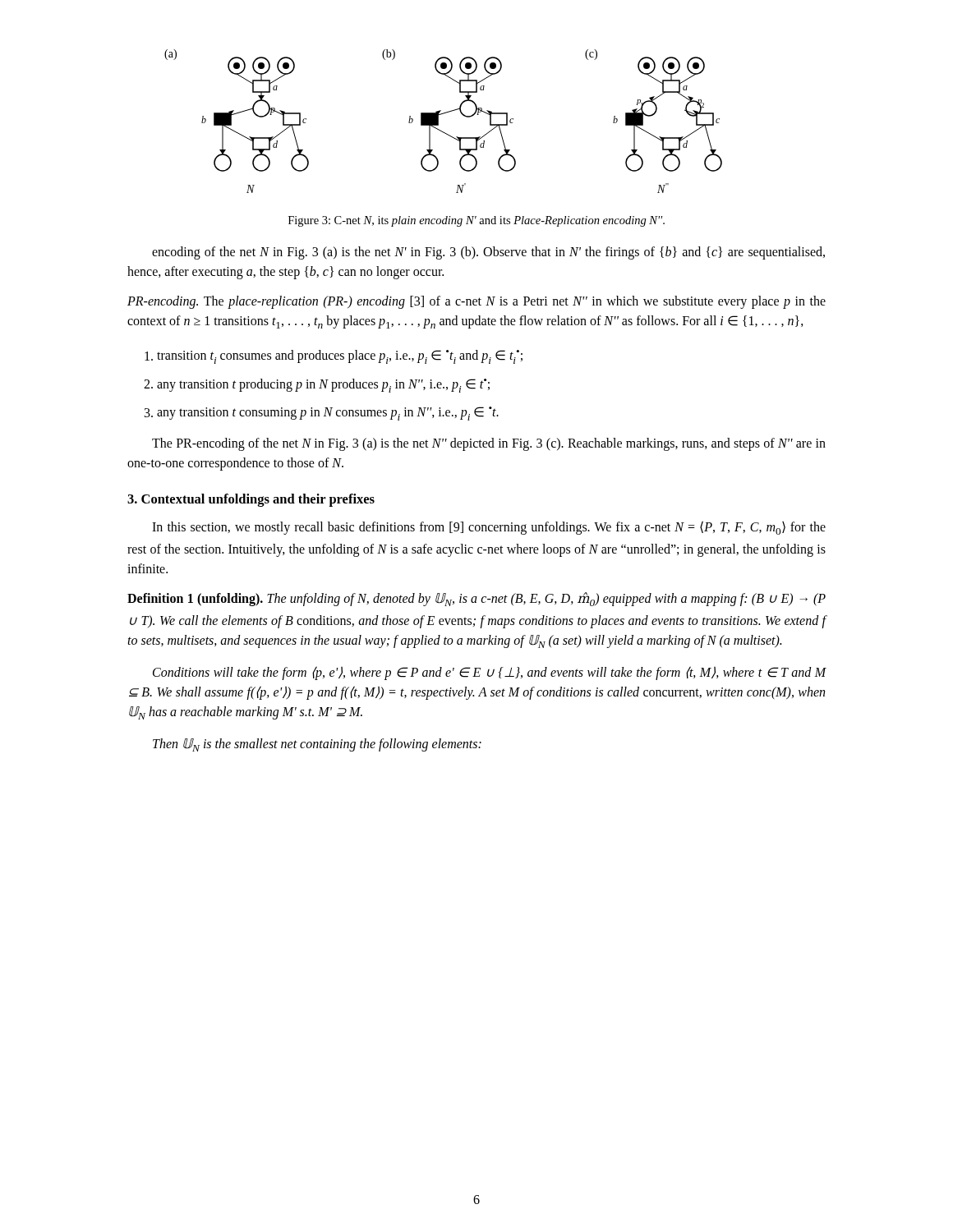This screenshot has width=953, height=1232.
Task: Click on the text block that reads "Then 𝕌N is the smallest net containing"
Action: 476,746
